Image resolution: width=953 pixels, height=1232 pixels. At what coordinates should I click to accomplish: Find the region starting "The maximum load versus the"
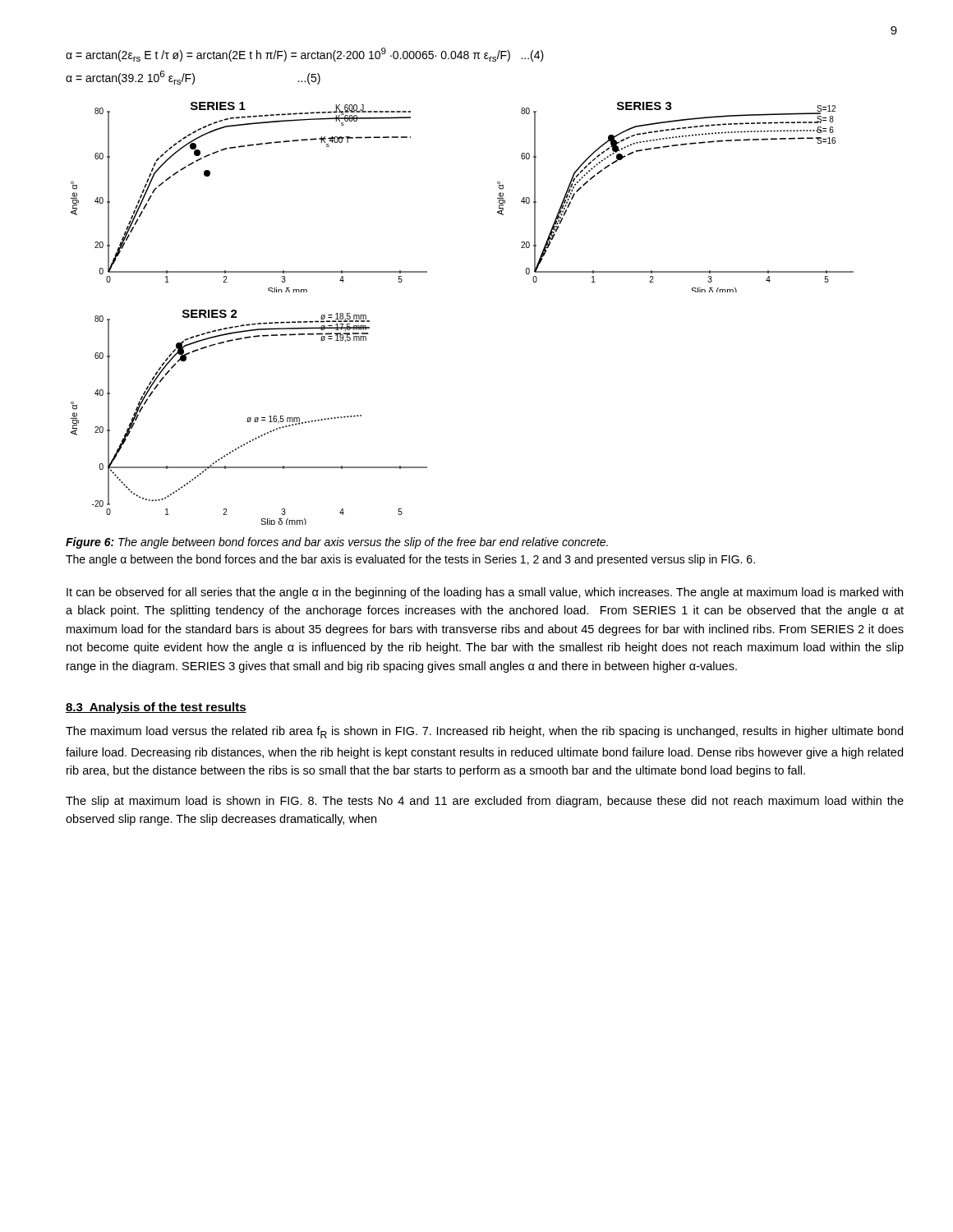coord(485,751)
